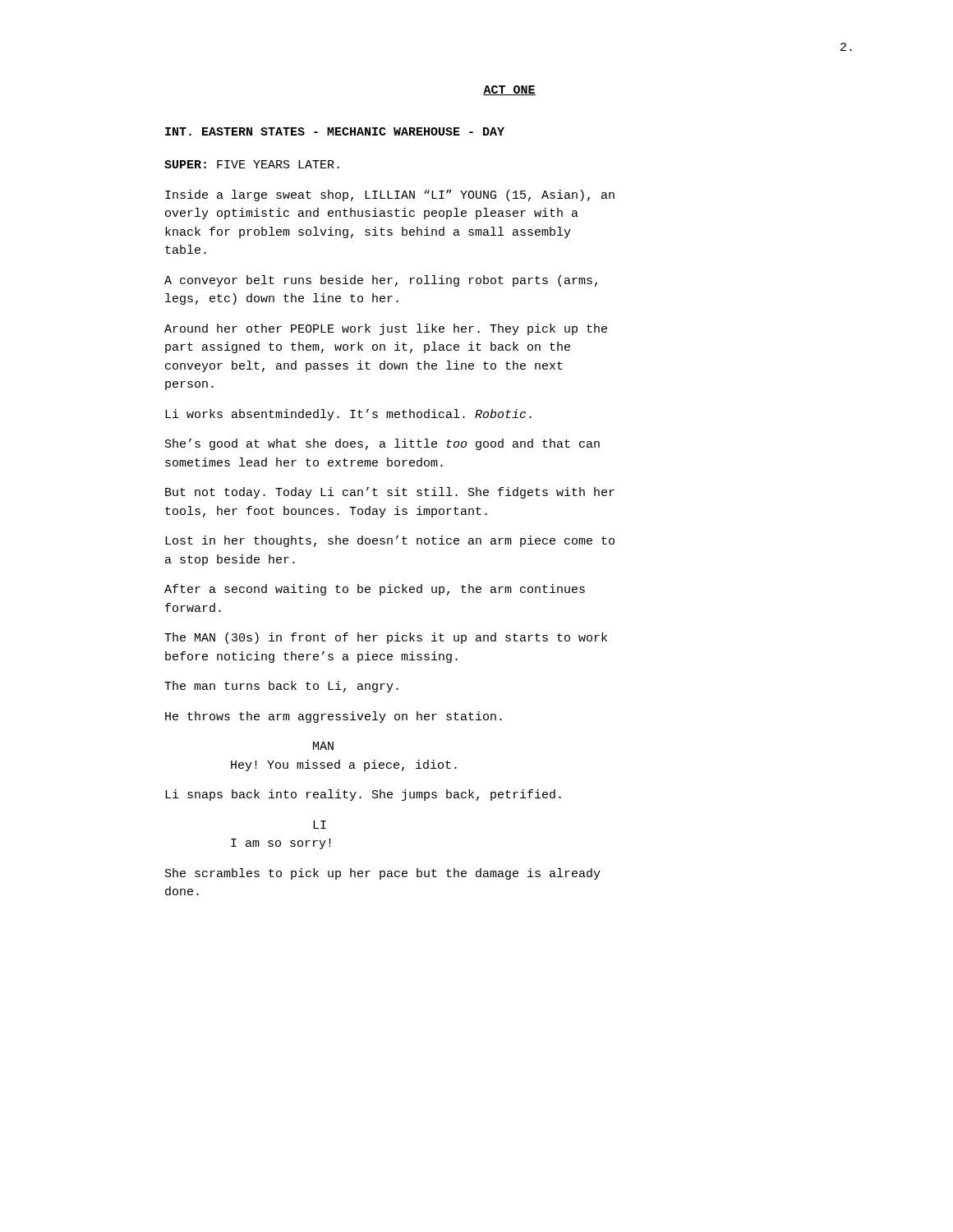Find "Li works absentmindedly. It’s methodical. Robotic." on this page

pos(349,415)
